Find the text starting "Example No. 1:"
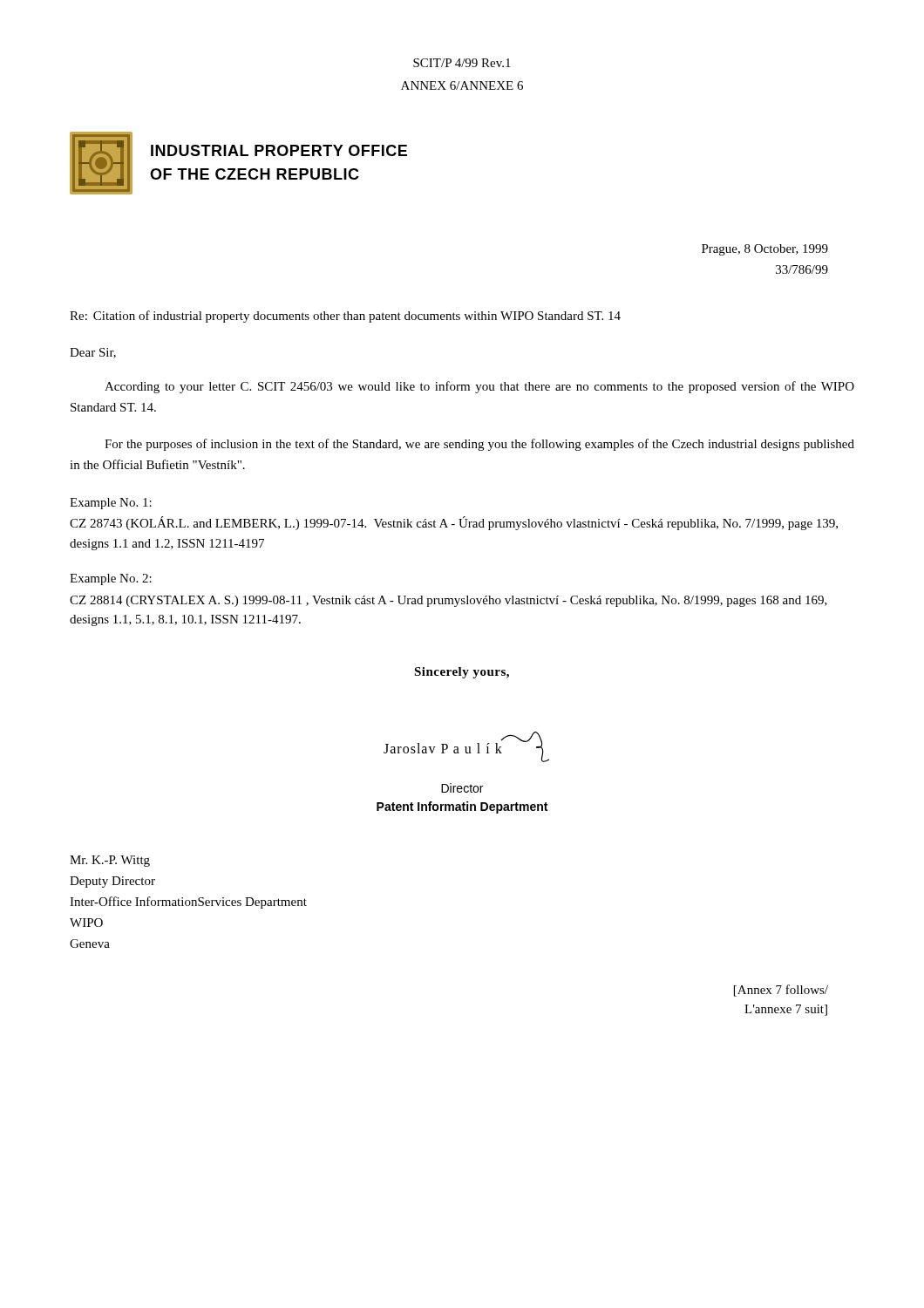924x1308 pixels. coord(111,502)
